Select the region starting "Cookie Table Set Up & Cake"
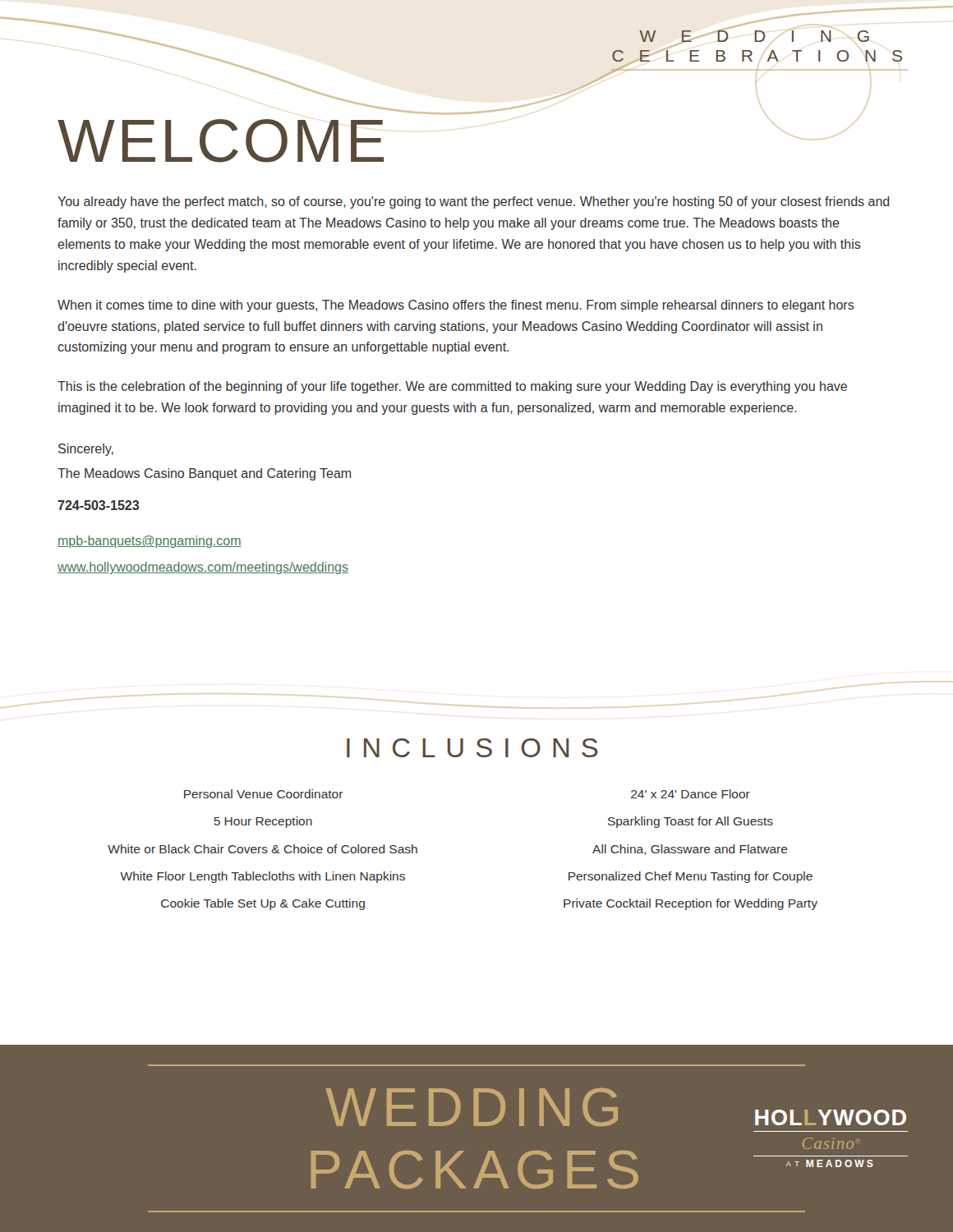 tap(263, 903)
